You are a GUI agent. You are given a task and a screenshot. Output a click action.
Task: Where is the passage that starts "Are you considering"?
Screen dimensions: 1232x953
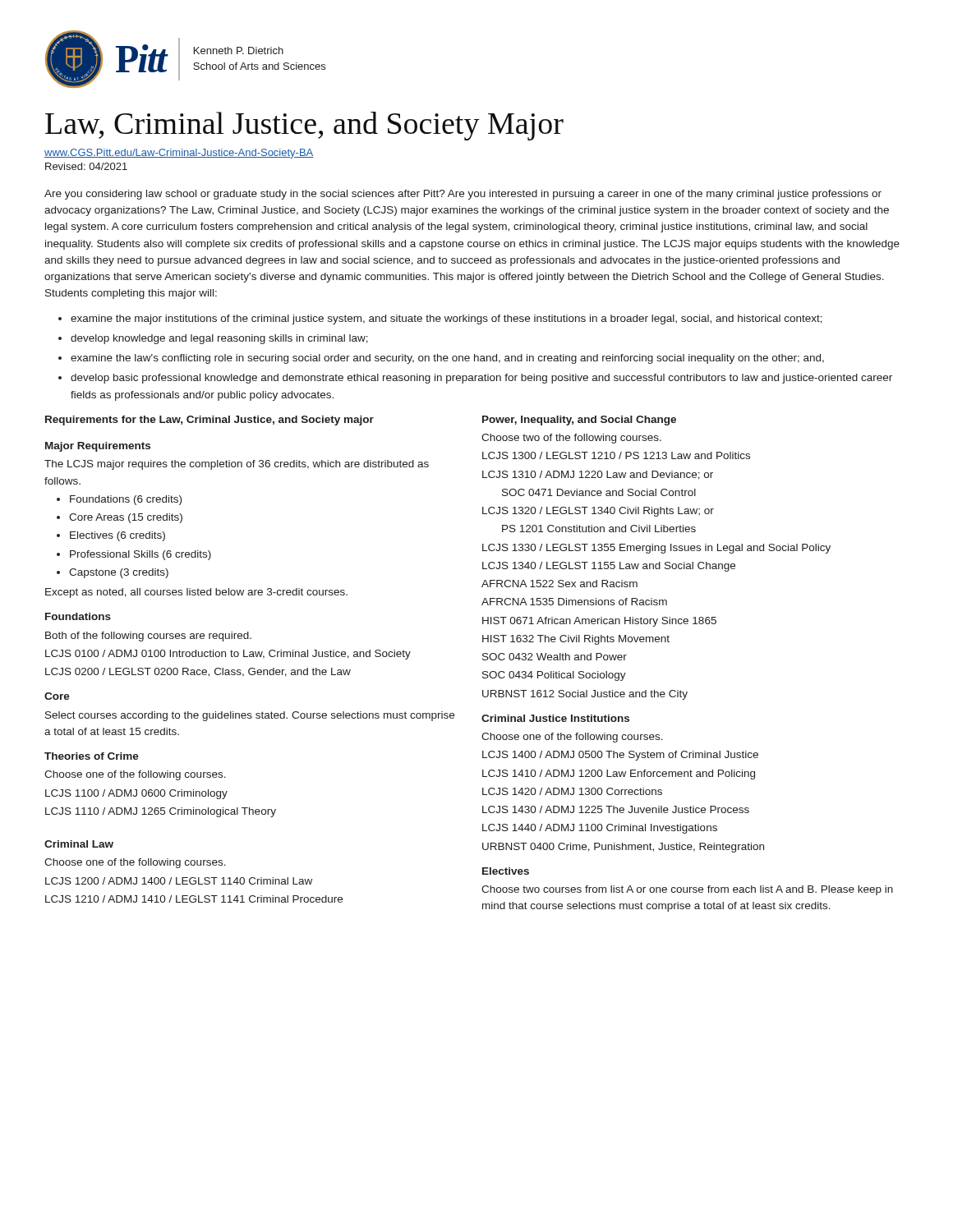pos(472,243)
